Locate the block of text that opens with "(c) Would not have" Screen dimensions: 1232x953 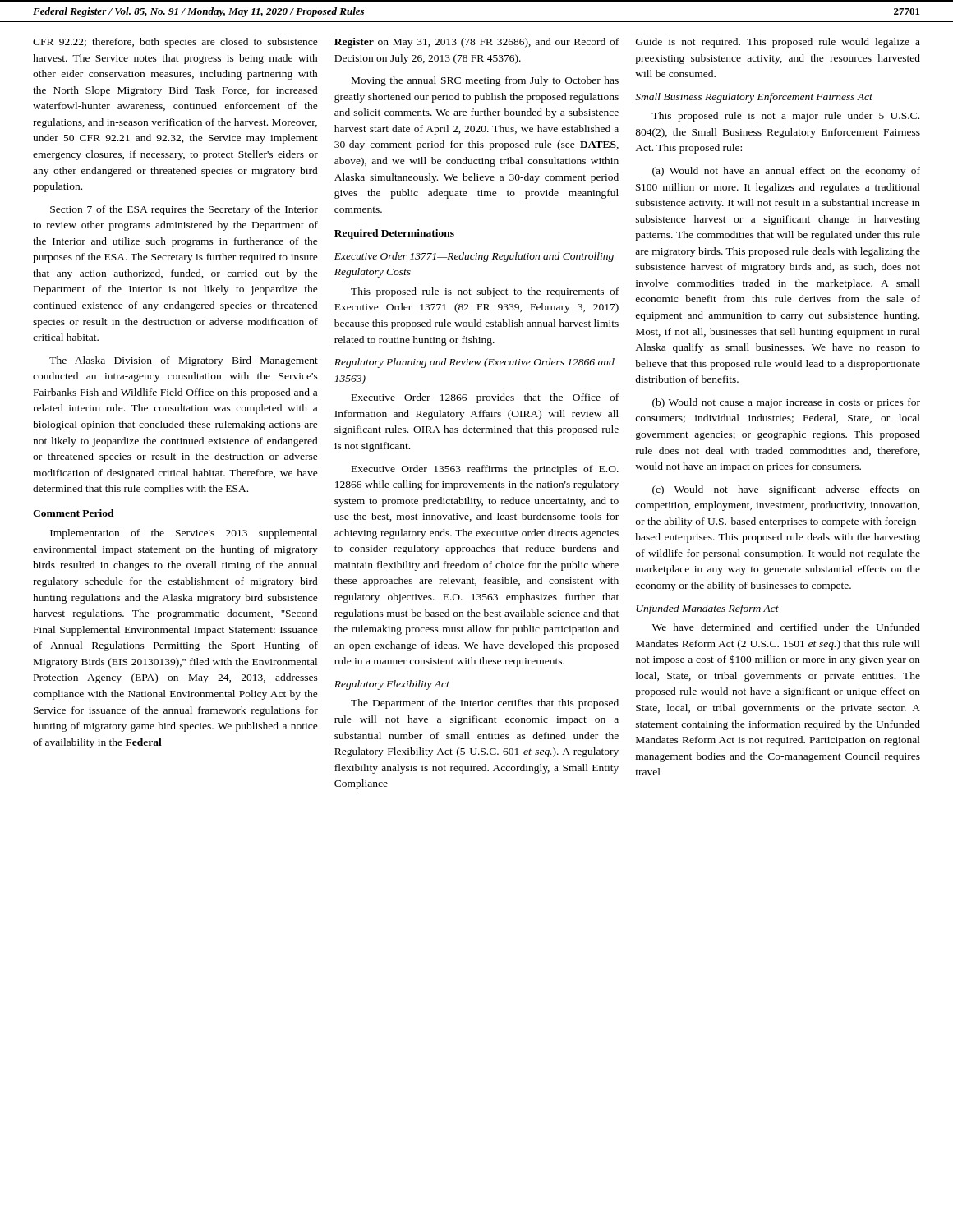[x=778, y=537]
